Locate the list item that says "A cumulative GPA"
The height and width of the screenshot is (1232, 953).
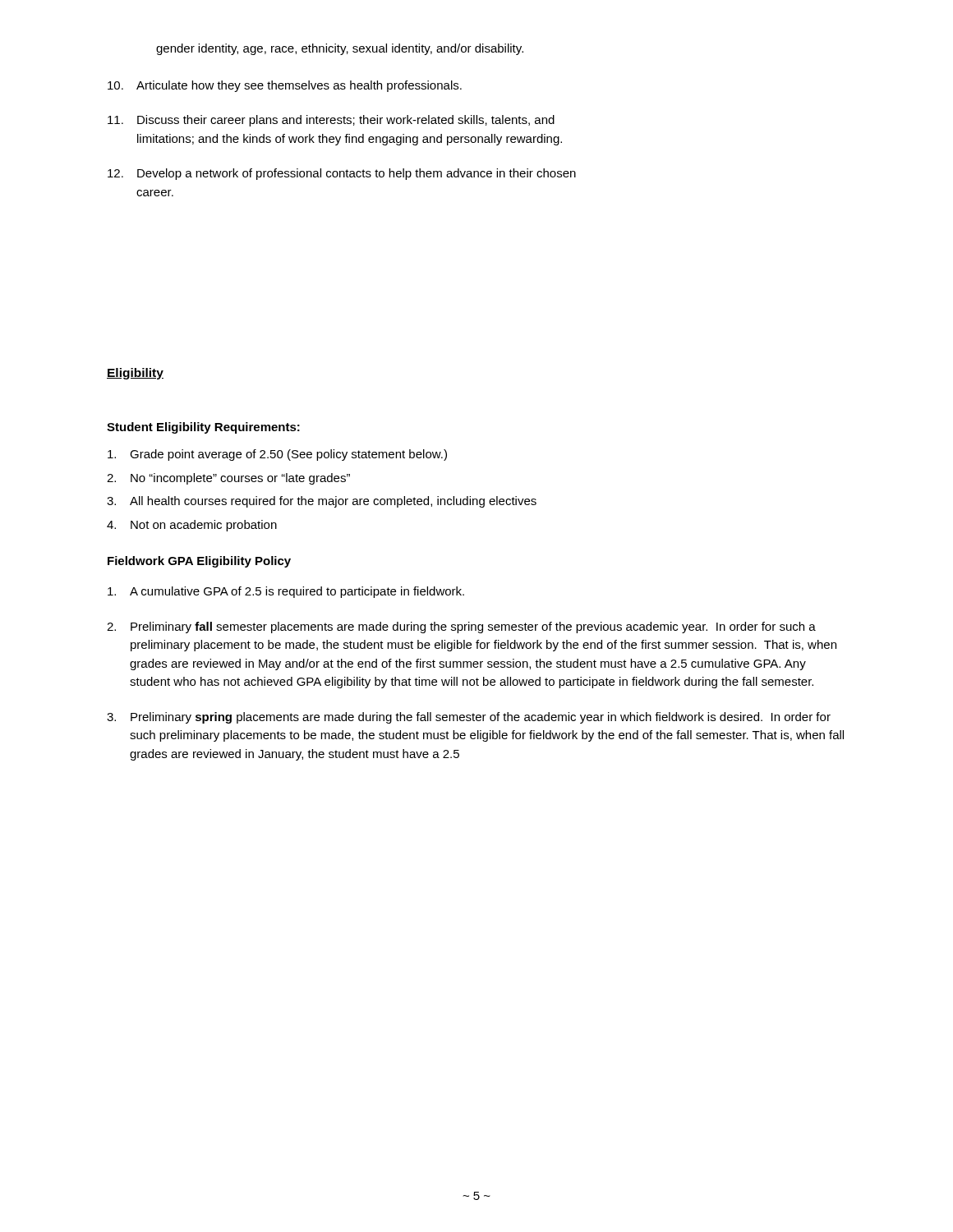[x=286, y=592]
